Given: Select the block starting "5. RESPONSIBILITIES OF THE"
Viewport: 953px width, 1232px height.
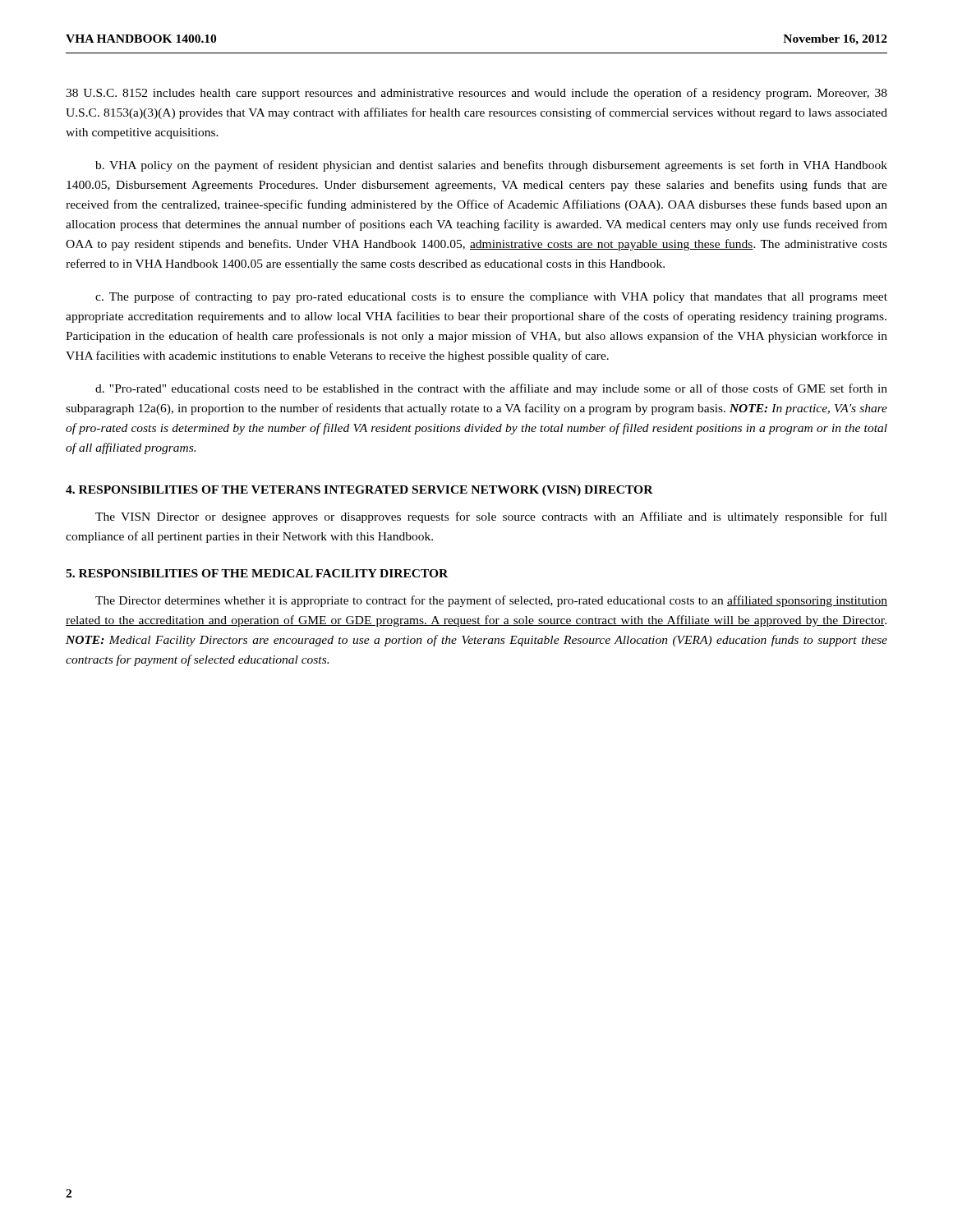Looking at the screenshot, I should 257,573.
